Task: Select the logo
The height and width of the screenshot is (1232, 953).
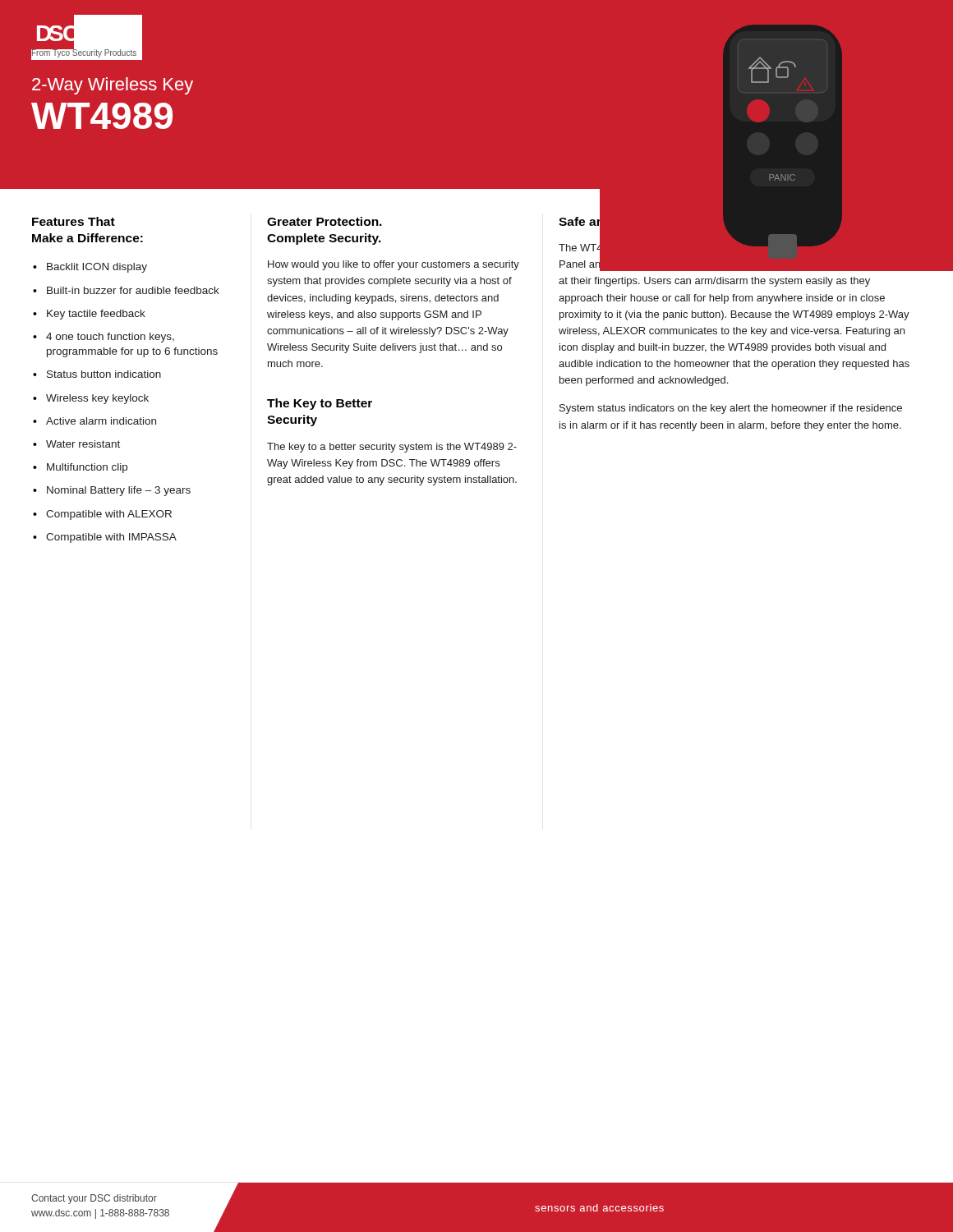Action: (87, 37)
